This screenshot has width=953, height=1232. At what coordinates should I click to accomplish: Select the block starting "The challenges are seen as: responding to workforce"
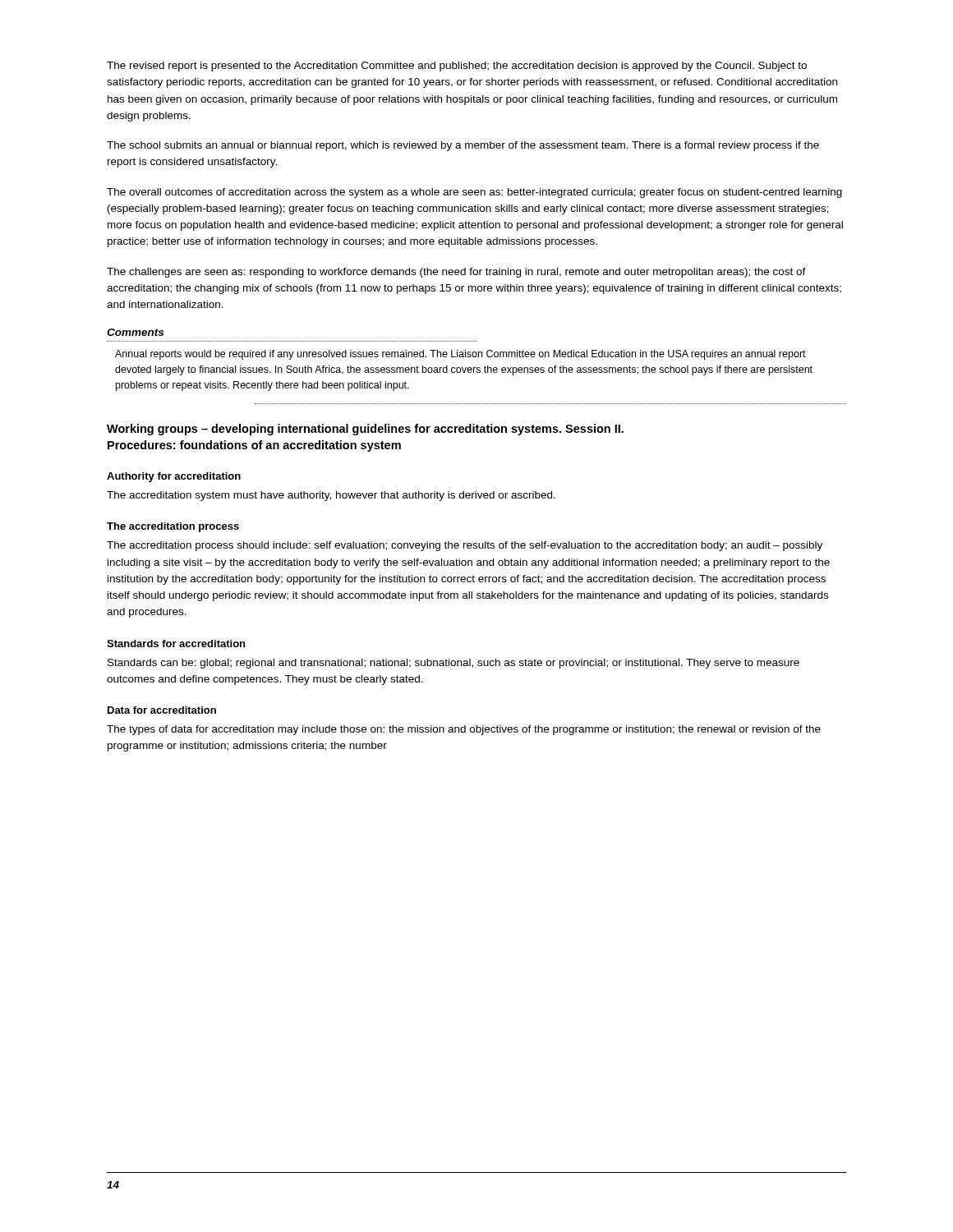[x=474, y=288]
